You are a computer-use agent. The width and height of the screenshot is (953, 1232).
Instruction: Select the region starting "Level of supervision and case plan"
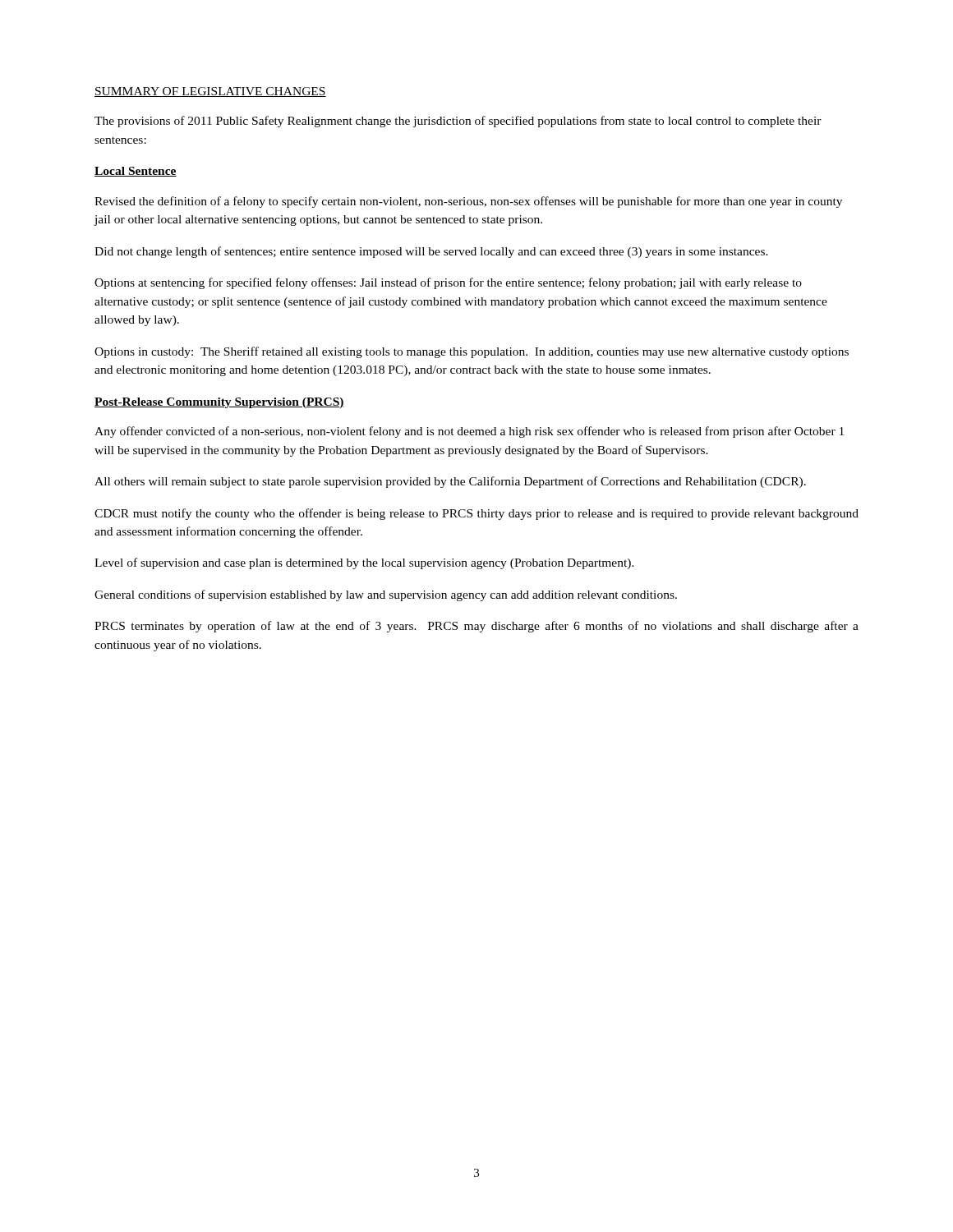point(364,563)
